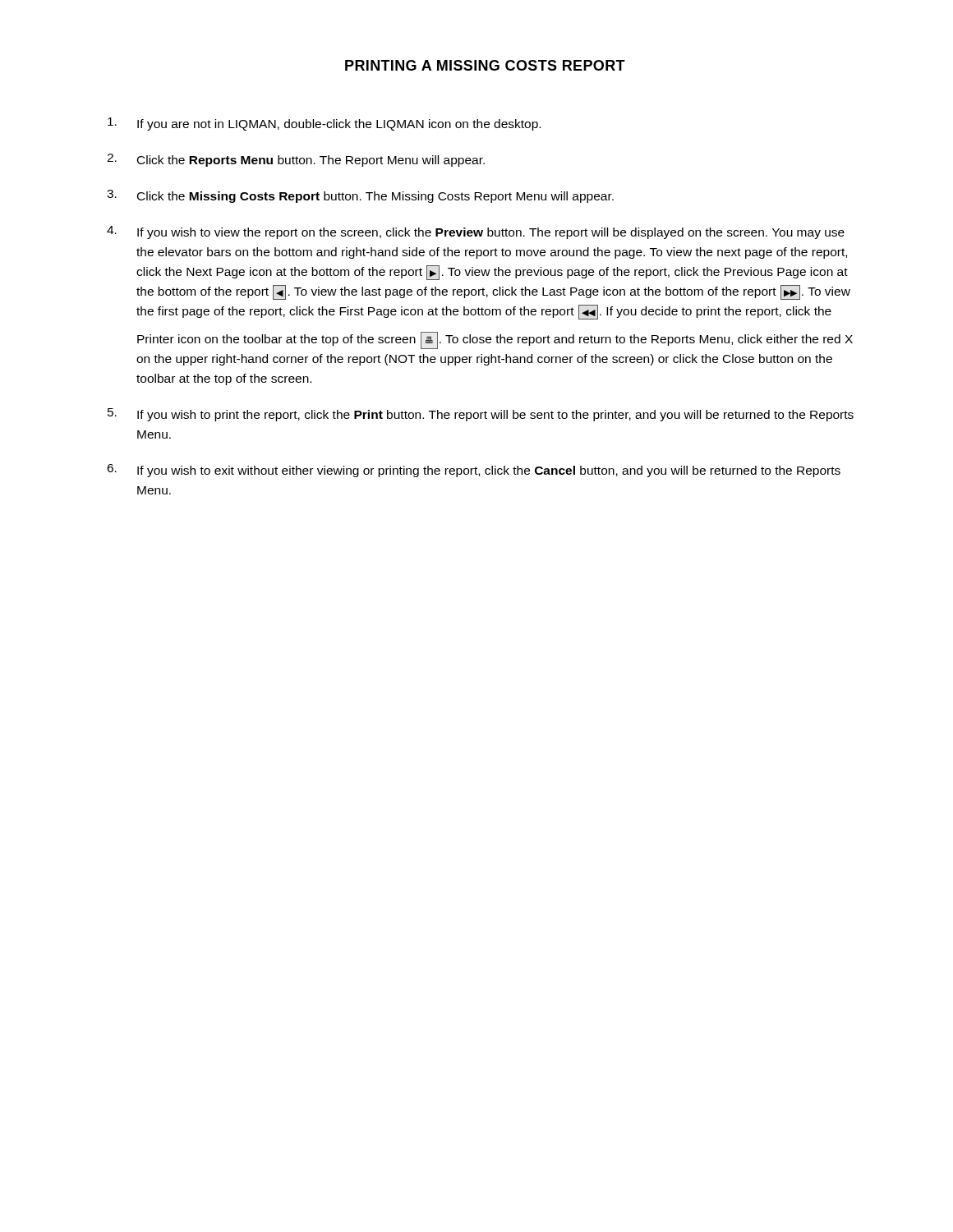The width and height of the screenshot is (953, 1232).
Task: Click on the element starting "2. Click the Reports Menu button. The Report"
Action: coord(485,160)
